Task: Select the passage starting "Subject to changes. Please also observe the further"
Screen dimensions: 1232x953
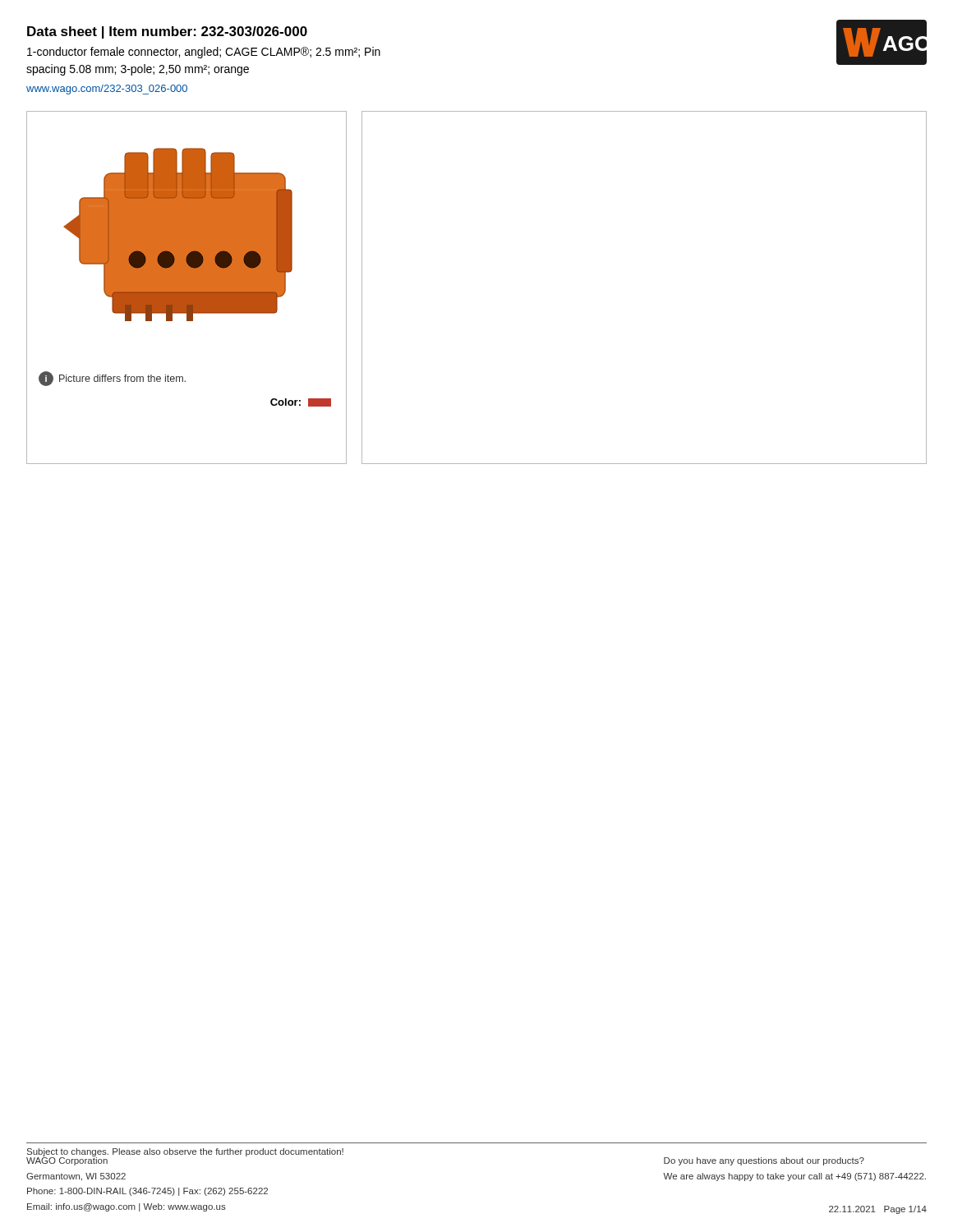Action: pyautogui.click(x=185, y=1152)
